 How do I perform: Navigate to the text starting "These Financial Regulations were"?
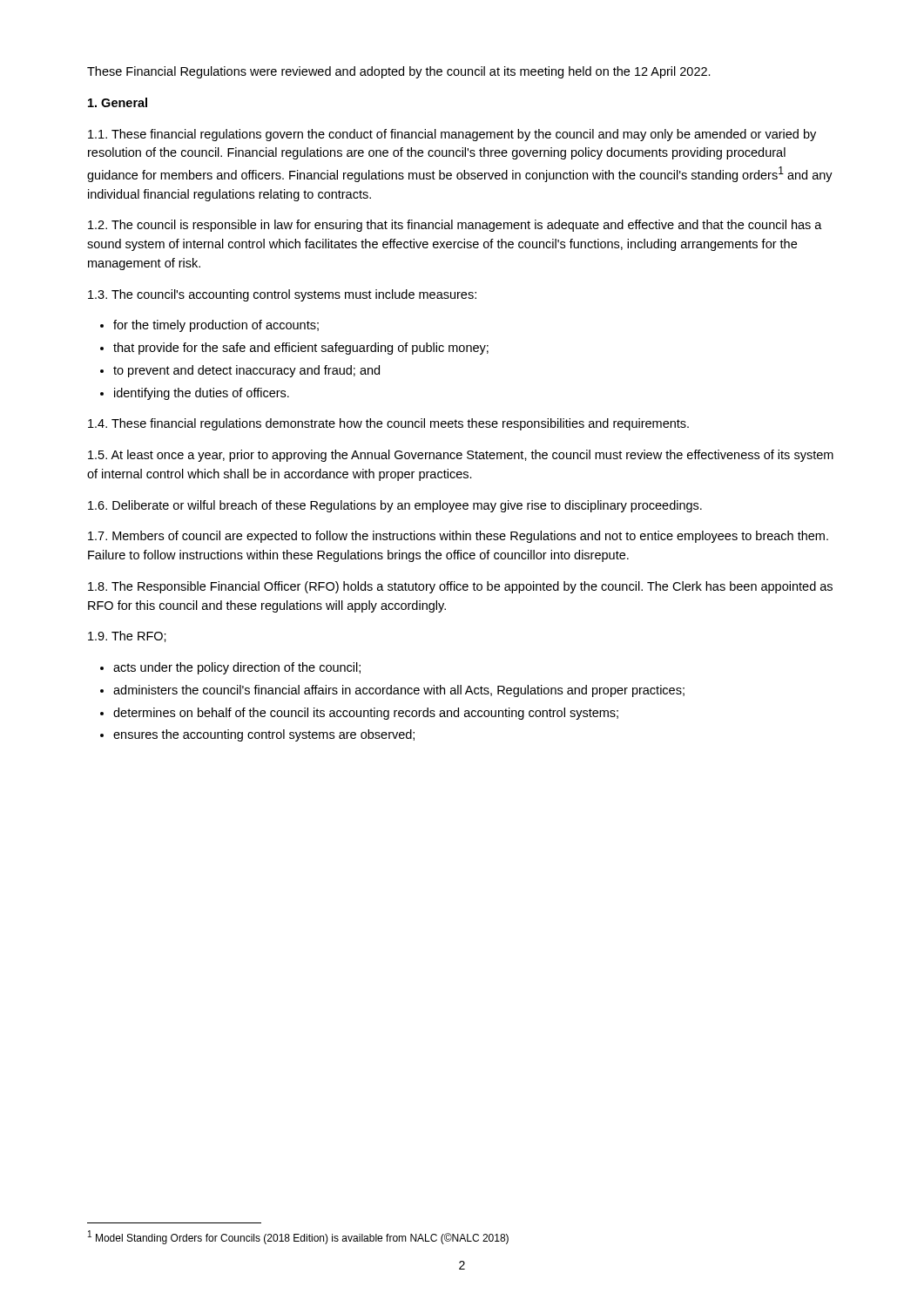[462, 72]
